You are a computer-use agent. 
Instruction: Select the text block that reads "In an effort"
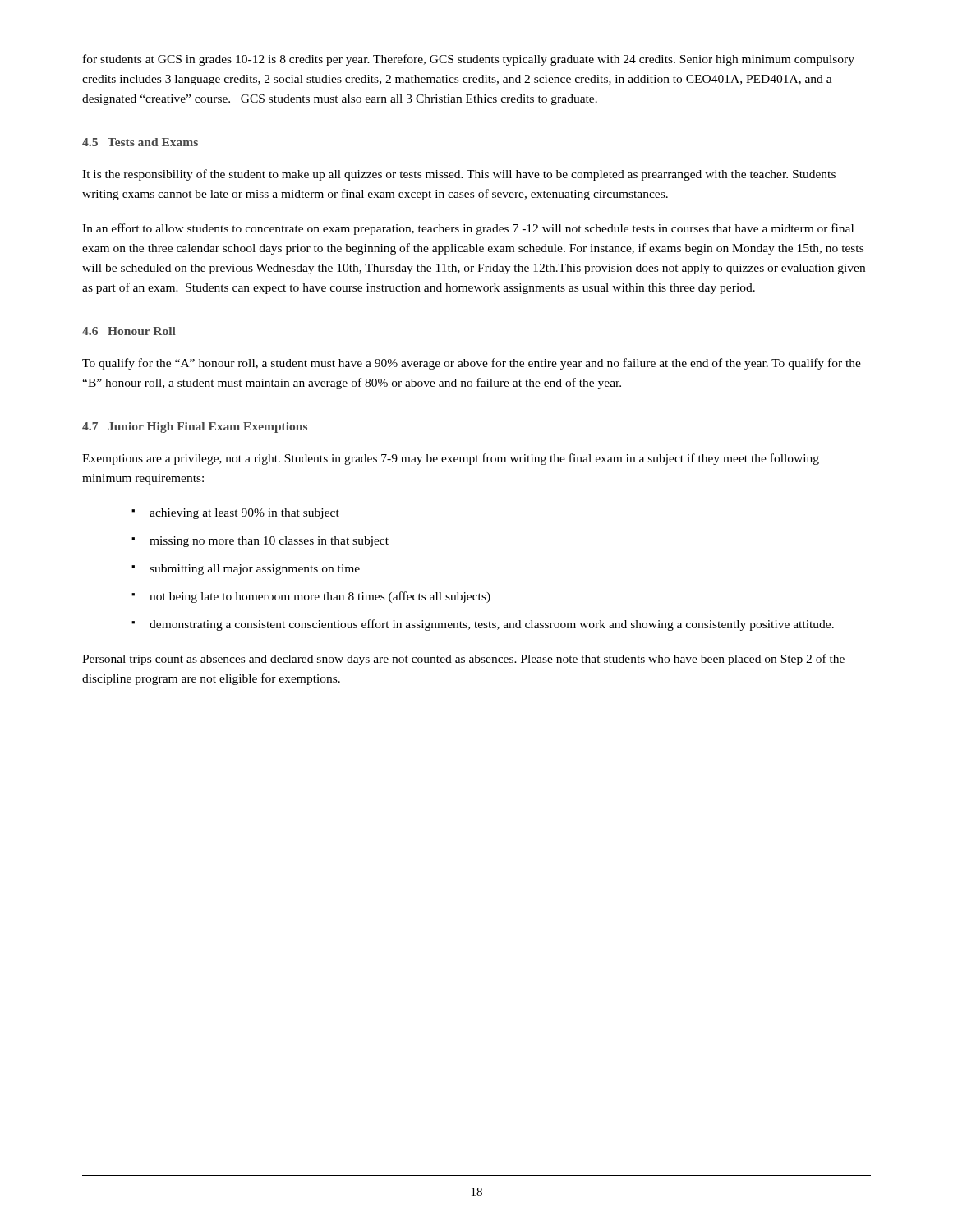point(474,258)
